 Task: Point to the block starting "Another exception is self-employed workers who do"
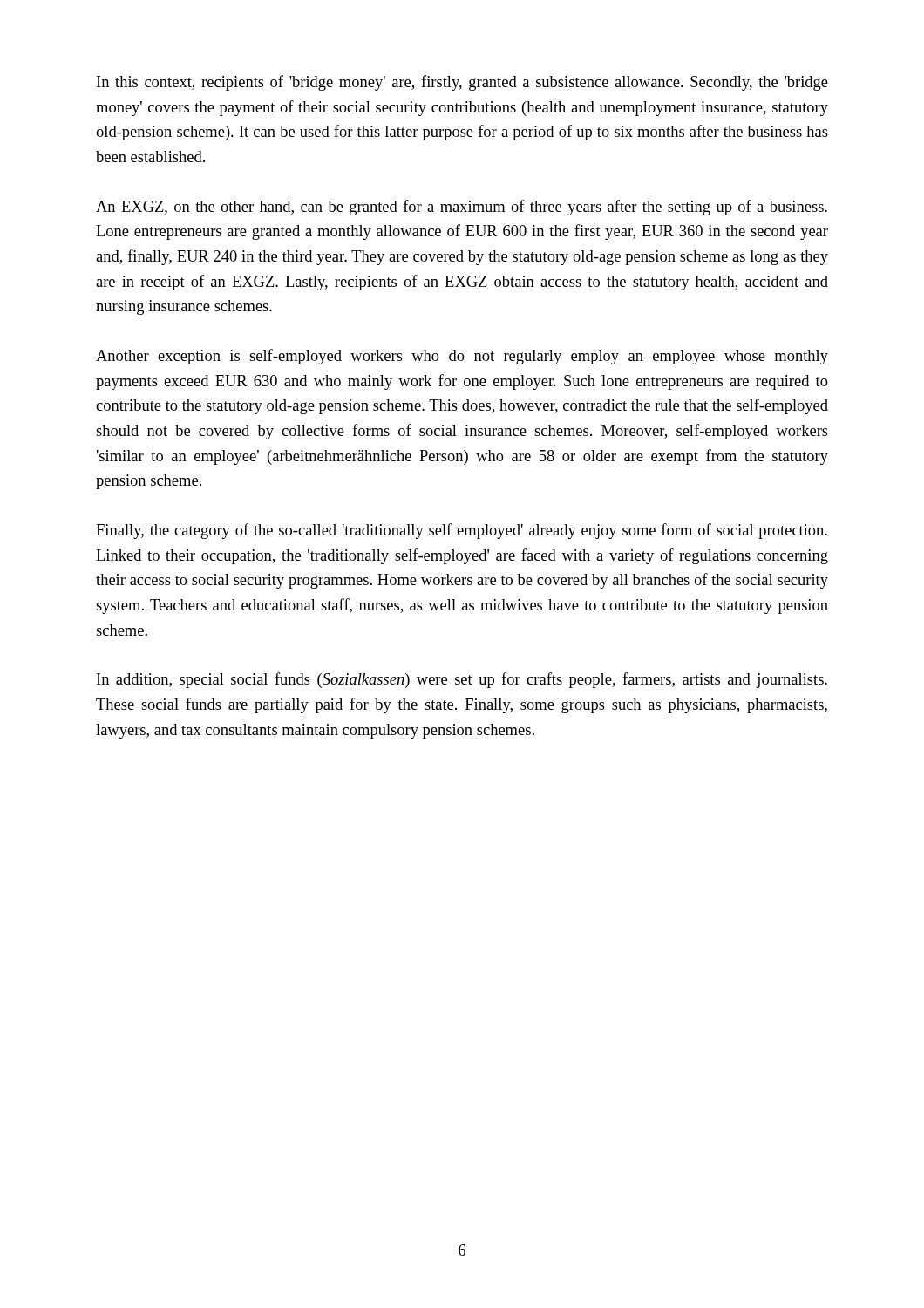462,418
